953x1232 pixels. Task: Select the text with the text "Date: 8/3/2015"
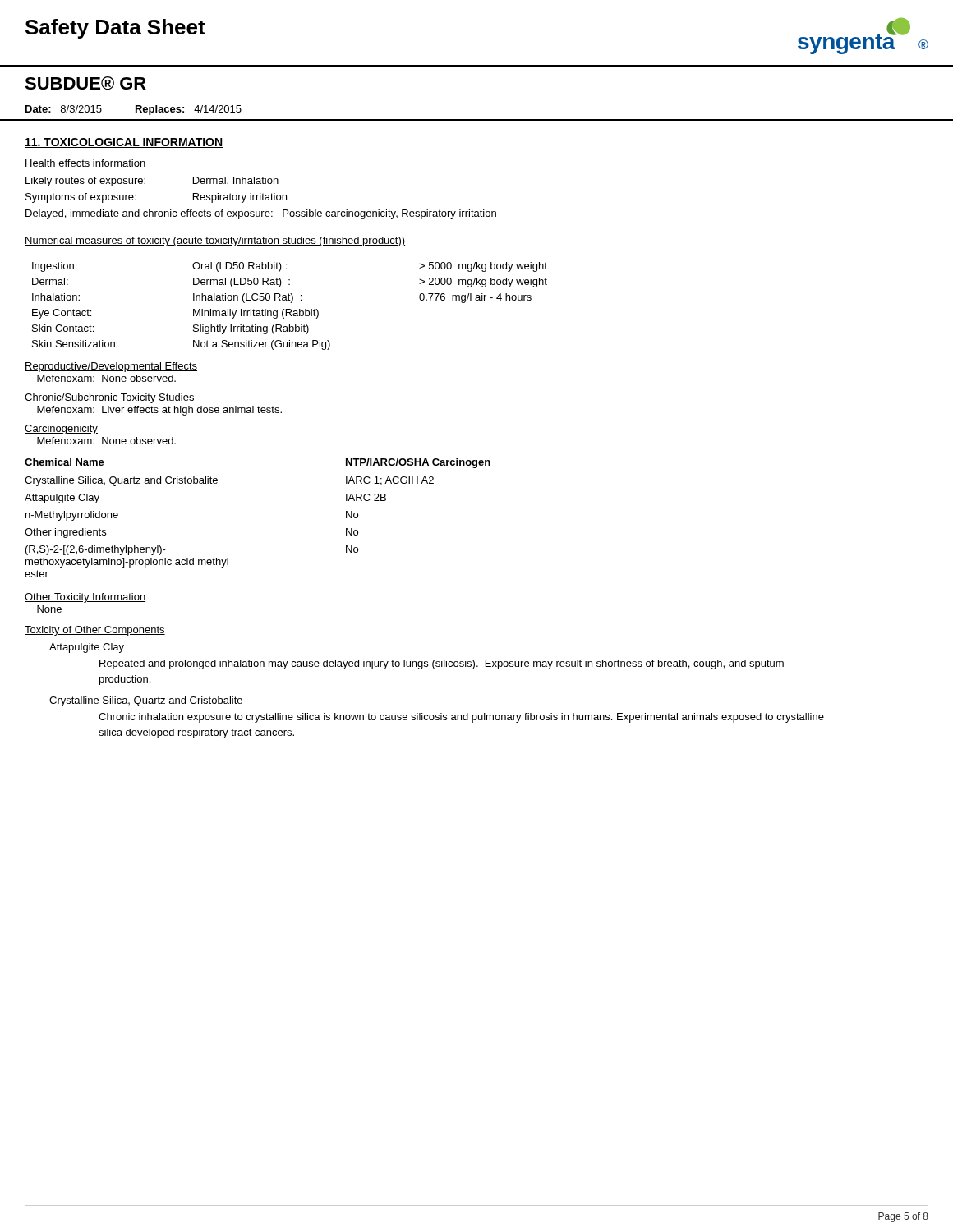(63, 109)
